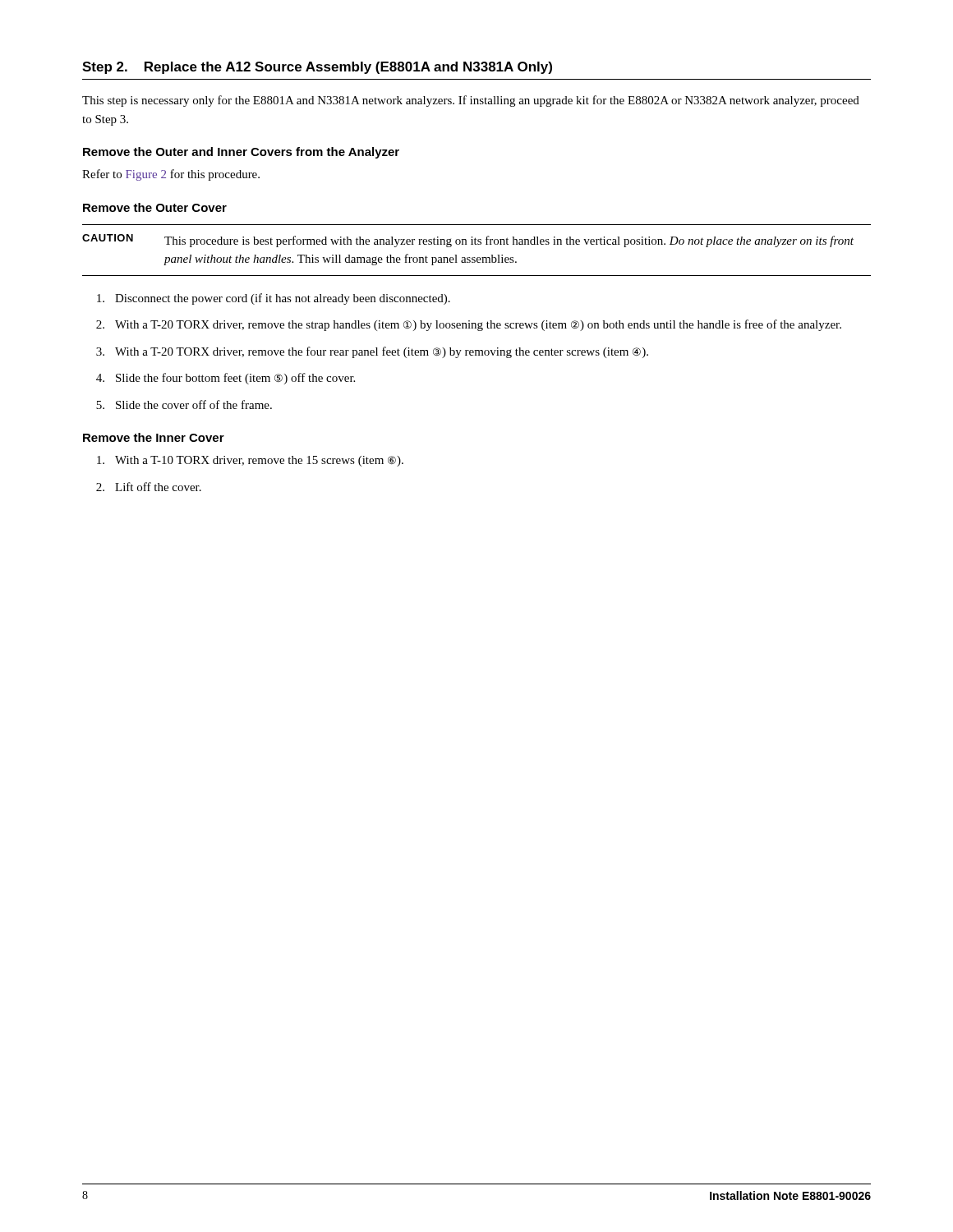The width and height of the screenshot is (953, 1232).
Task: Click on the section header containing "Remove the Inner Cover"
Action: point(153,437)
